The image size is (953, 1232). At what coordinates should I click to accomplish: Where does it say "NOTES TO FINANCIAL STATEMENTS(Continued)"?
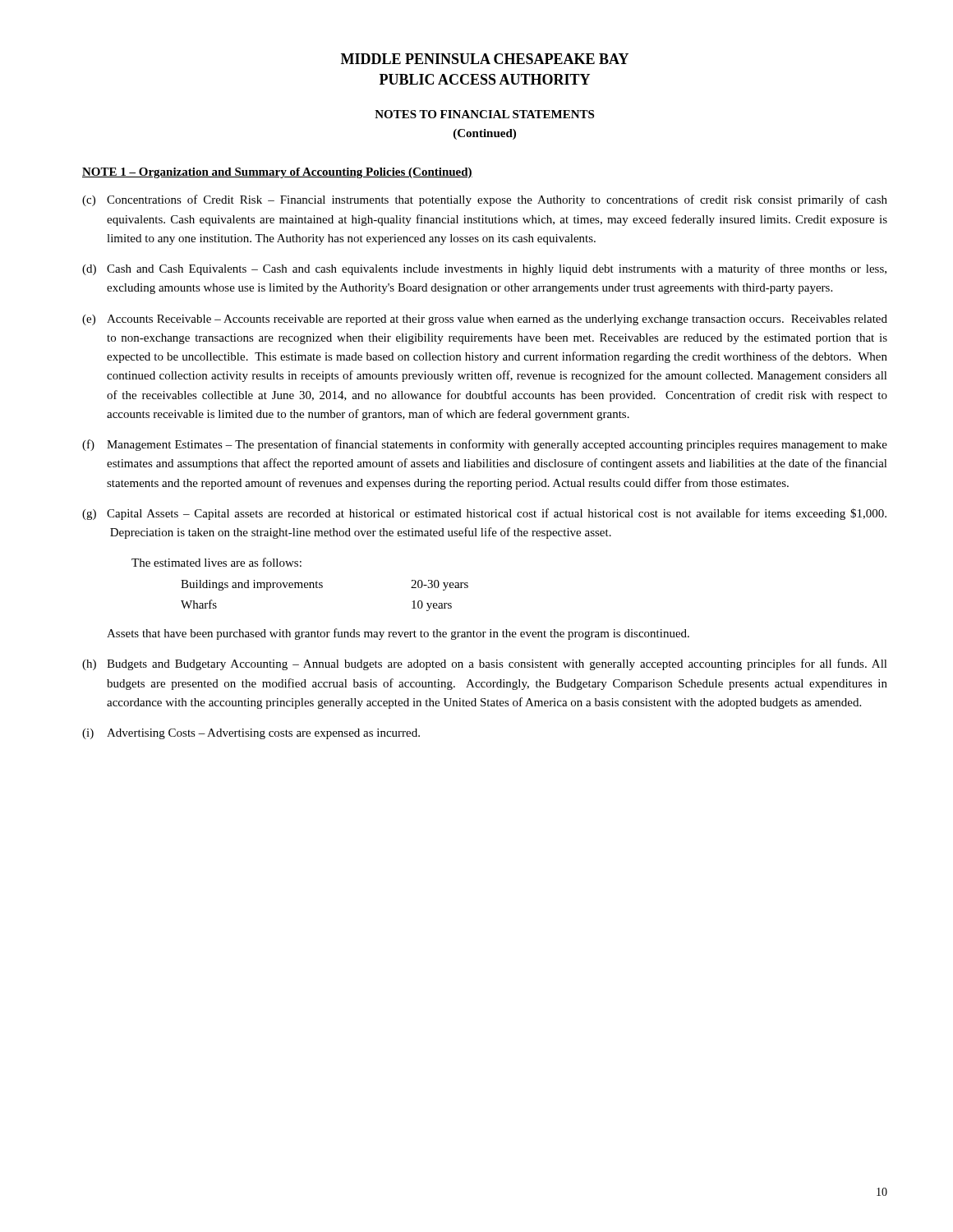point(485,124)
